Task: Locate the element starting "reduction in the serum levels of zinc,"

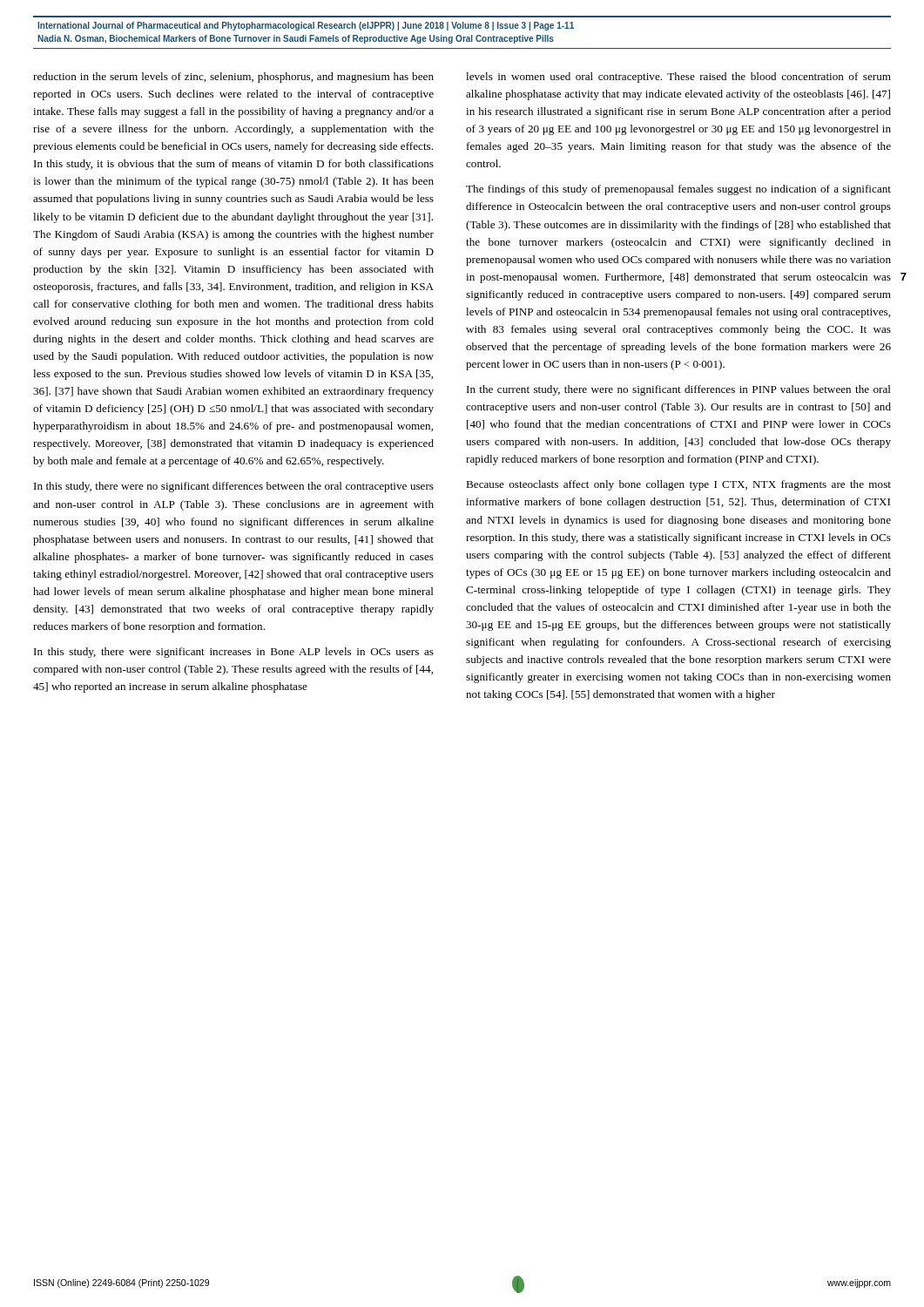Action: [x=233, y=382]
